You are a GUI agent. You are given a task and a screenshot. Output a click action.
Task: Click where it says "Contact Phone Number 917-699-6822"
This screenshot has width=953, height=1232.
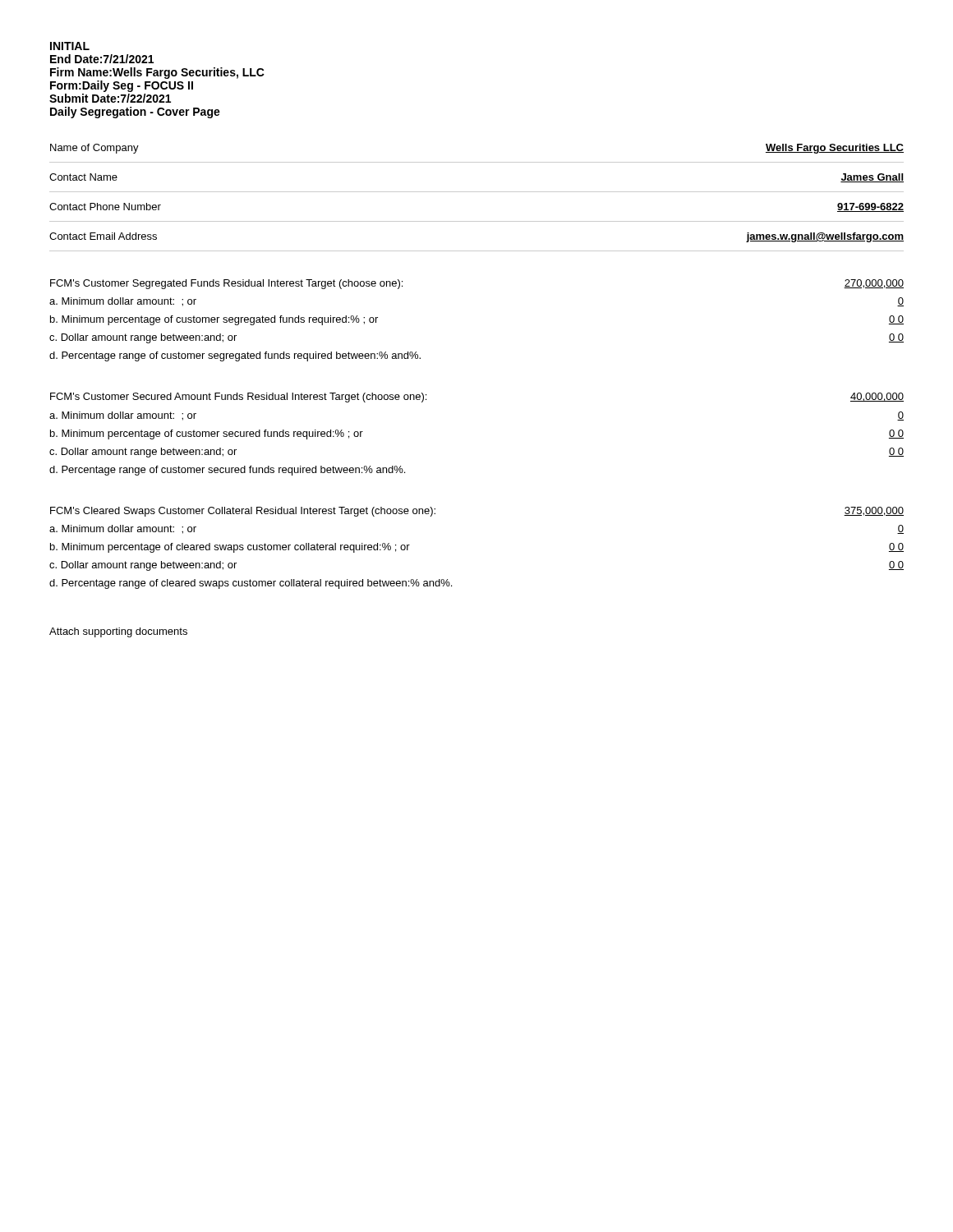coord(106,207)
